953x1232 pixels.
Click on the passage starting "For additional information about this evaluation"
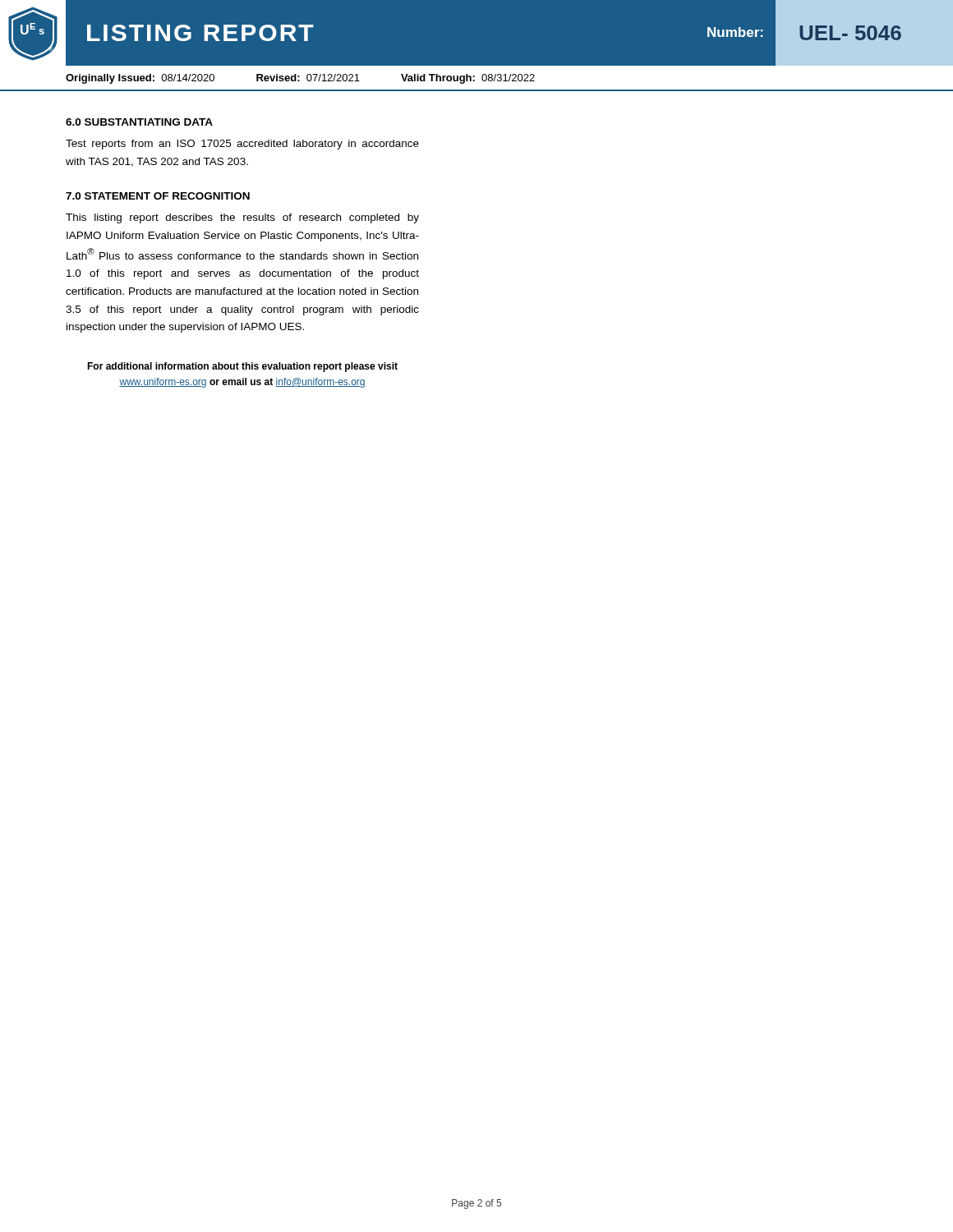pyautogui.click(x=242, y=374)
